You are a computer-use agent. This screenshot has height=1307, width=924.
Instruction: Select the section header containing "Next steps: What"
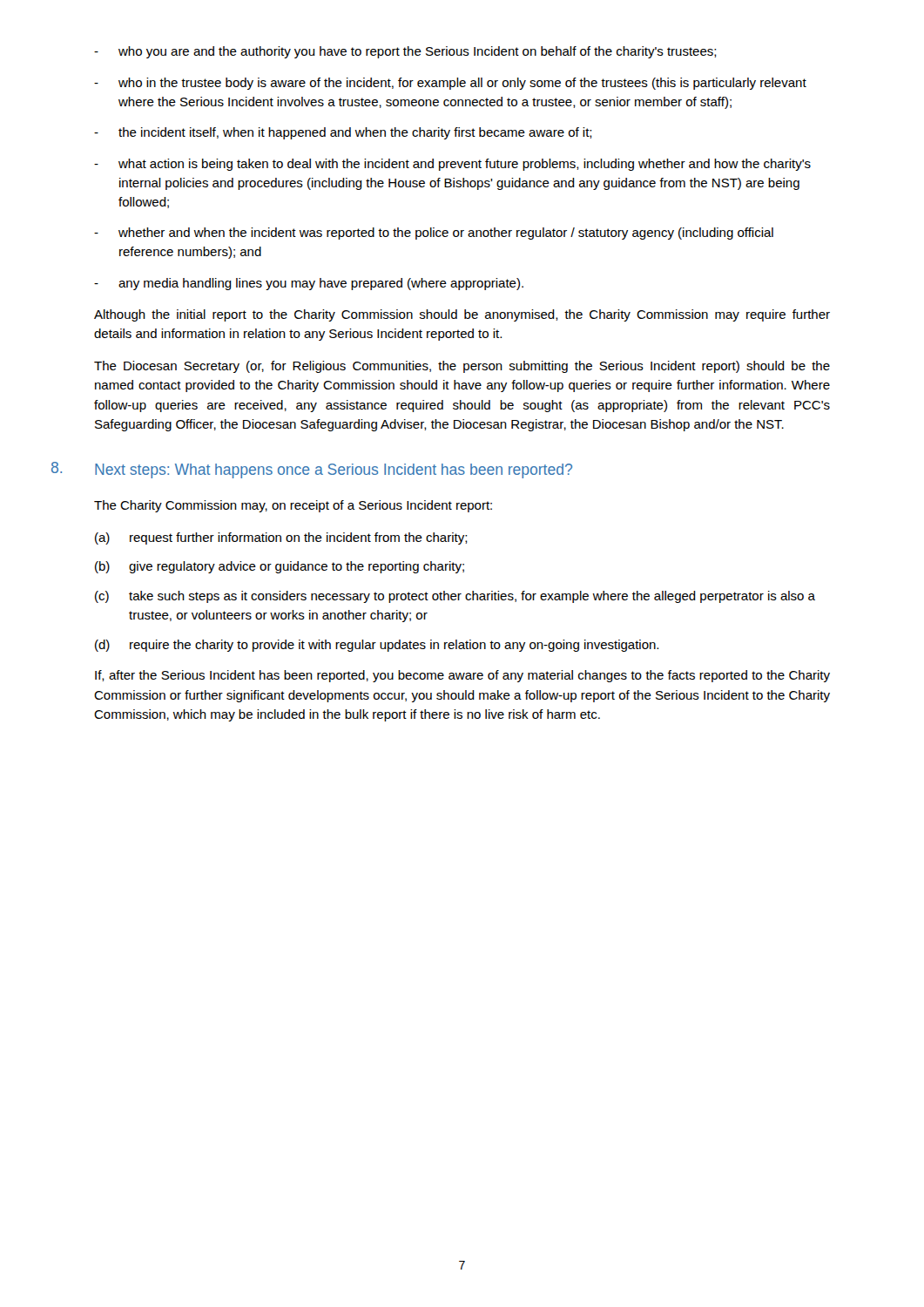pyautogui.click(x=333, y=469)
